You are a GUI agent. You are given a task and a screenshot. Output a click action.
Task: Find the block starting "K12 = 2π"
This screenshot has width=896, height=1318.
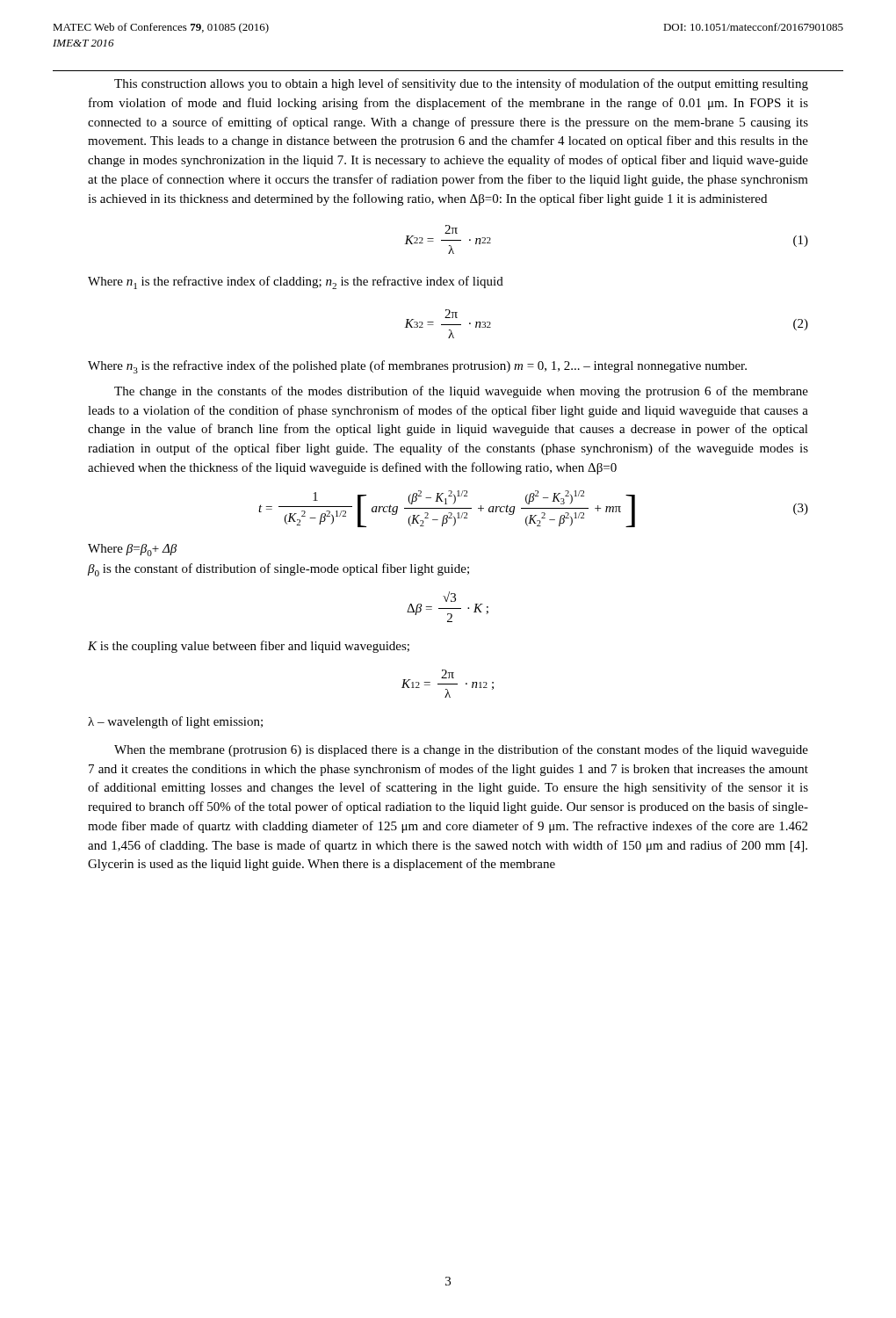click(448, 684)
